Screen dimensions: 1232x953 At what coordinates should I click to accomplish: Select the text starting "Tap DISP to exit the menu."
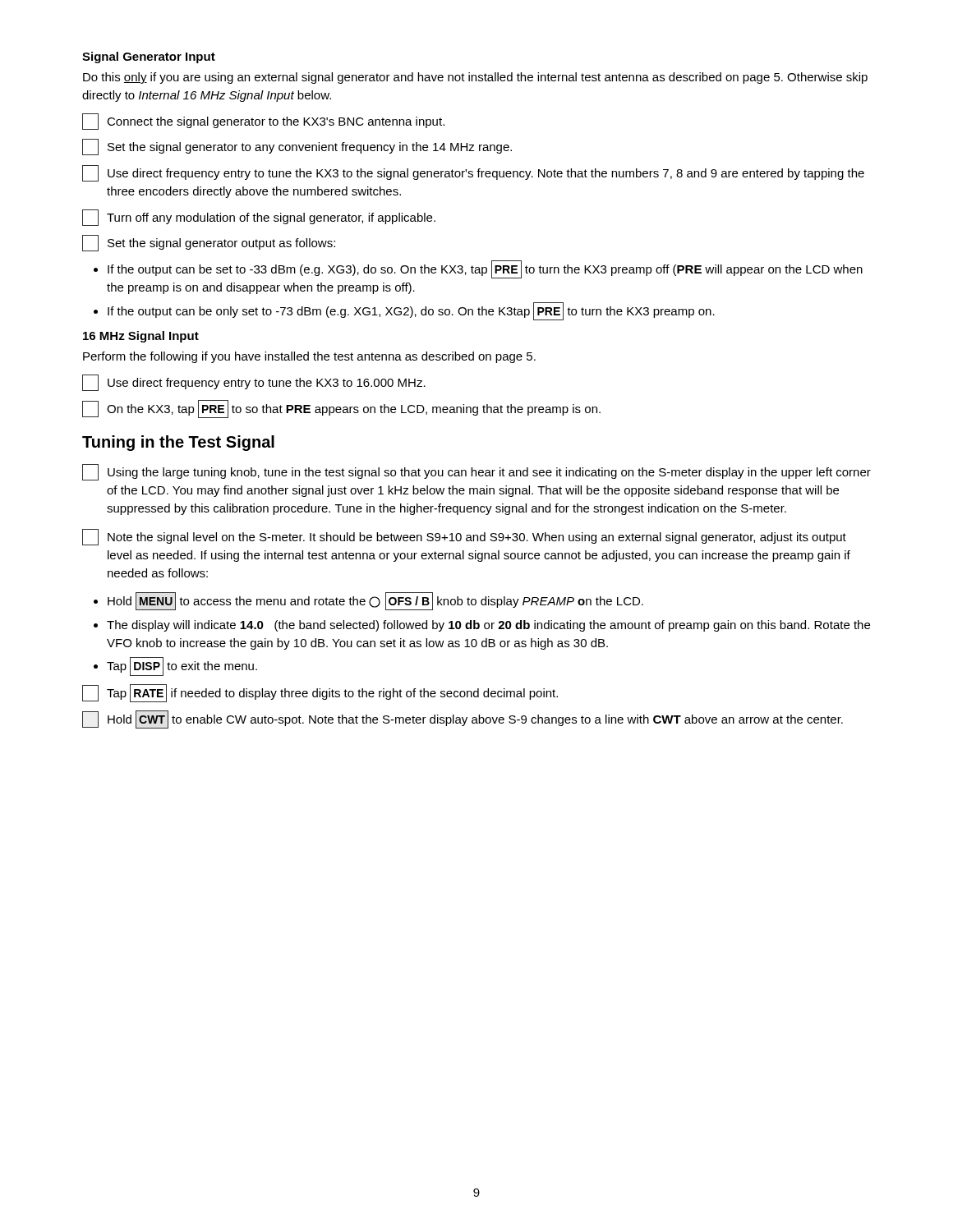182,667
